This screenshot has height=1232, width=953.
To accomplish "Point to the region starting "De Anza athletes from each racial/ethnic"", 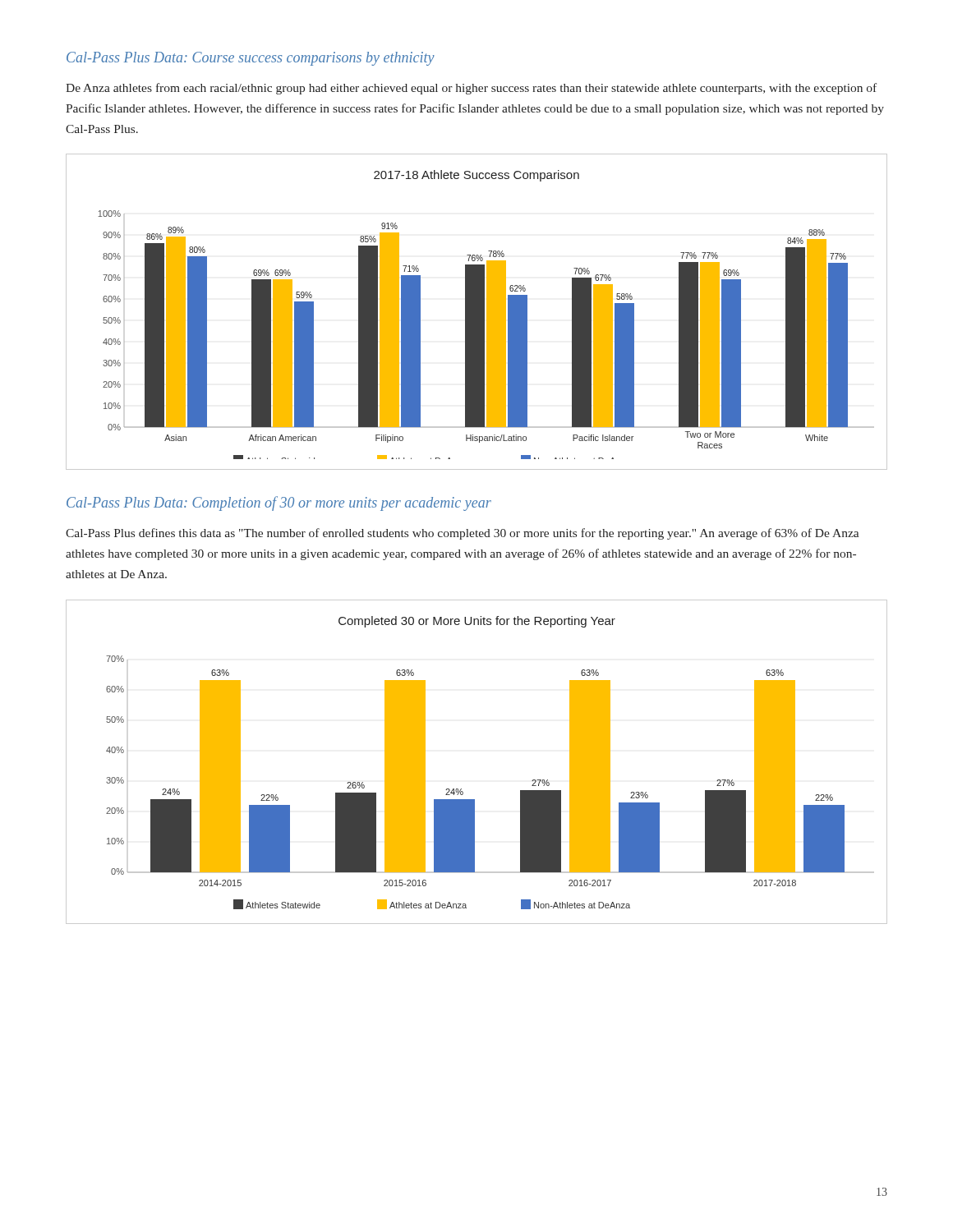I will pos(475,108).
